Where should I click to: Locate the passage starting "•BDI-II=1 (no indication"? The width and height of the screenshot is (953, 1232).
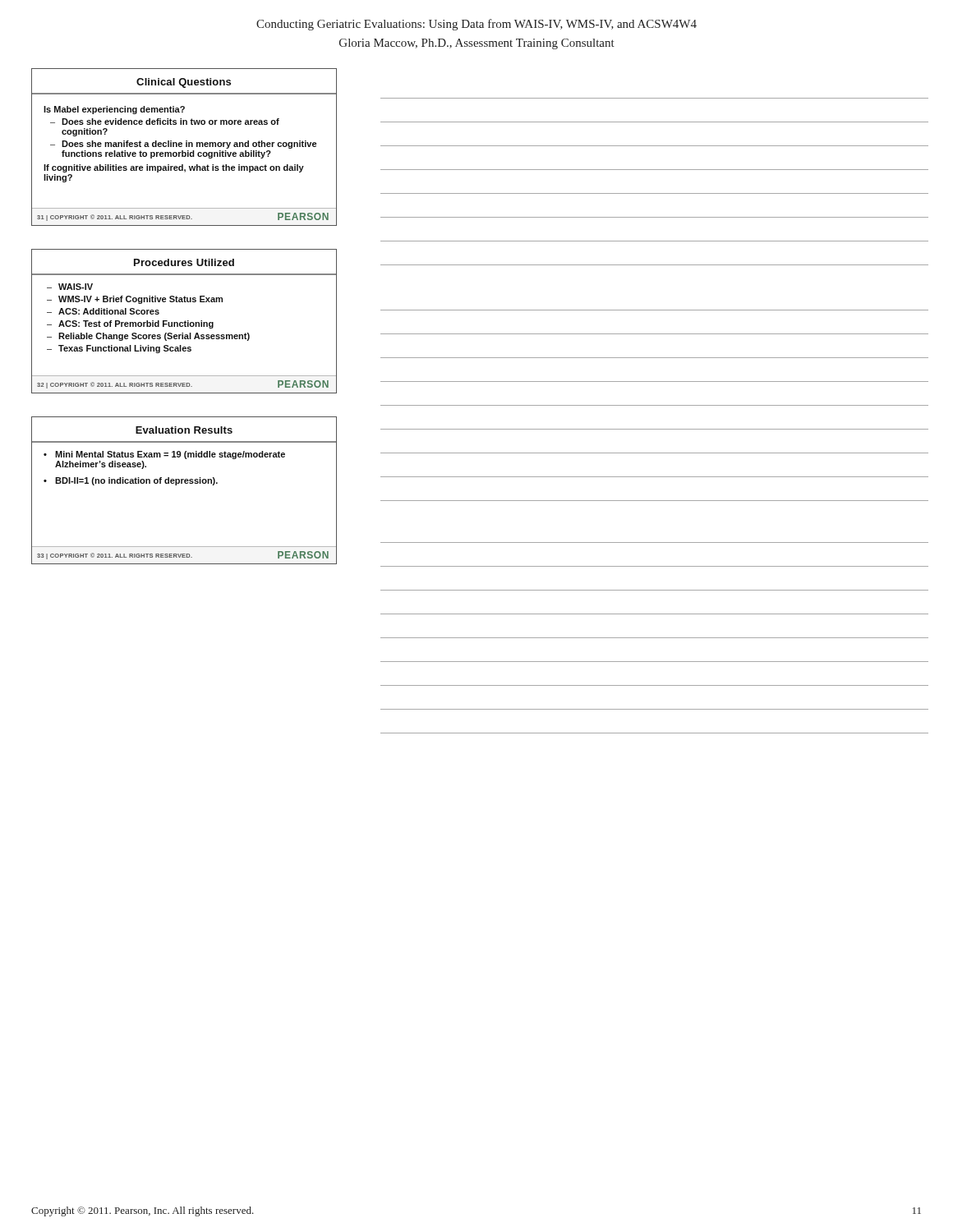131,480
